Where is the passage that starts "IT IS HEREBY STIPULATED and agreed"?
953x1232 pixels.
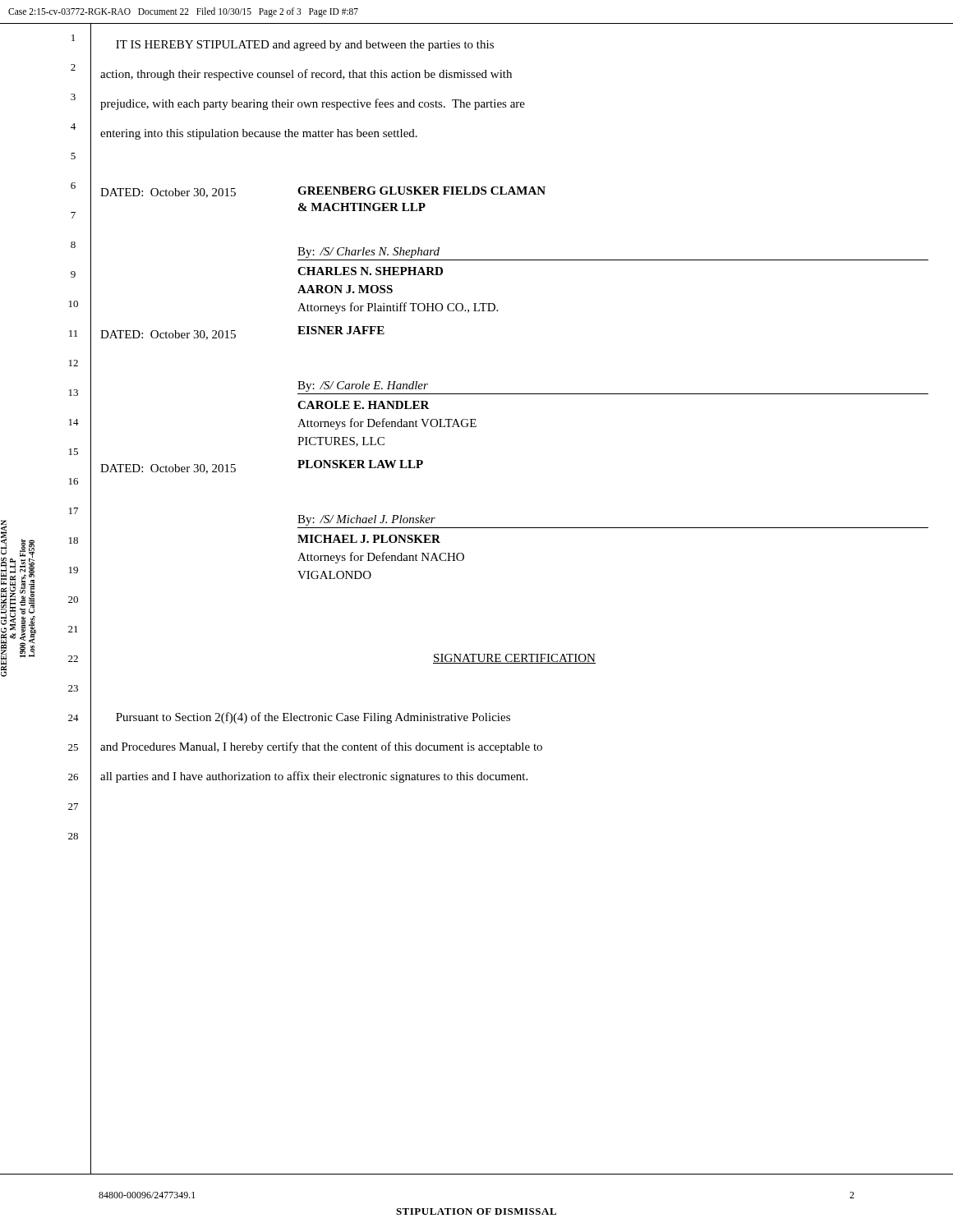297,44
